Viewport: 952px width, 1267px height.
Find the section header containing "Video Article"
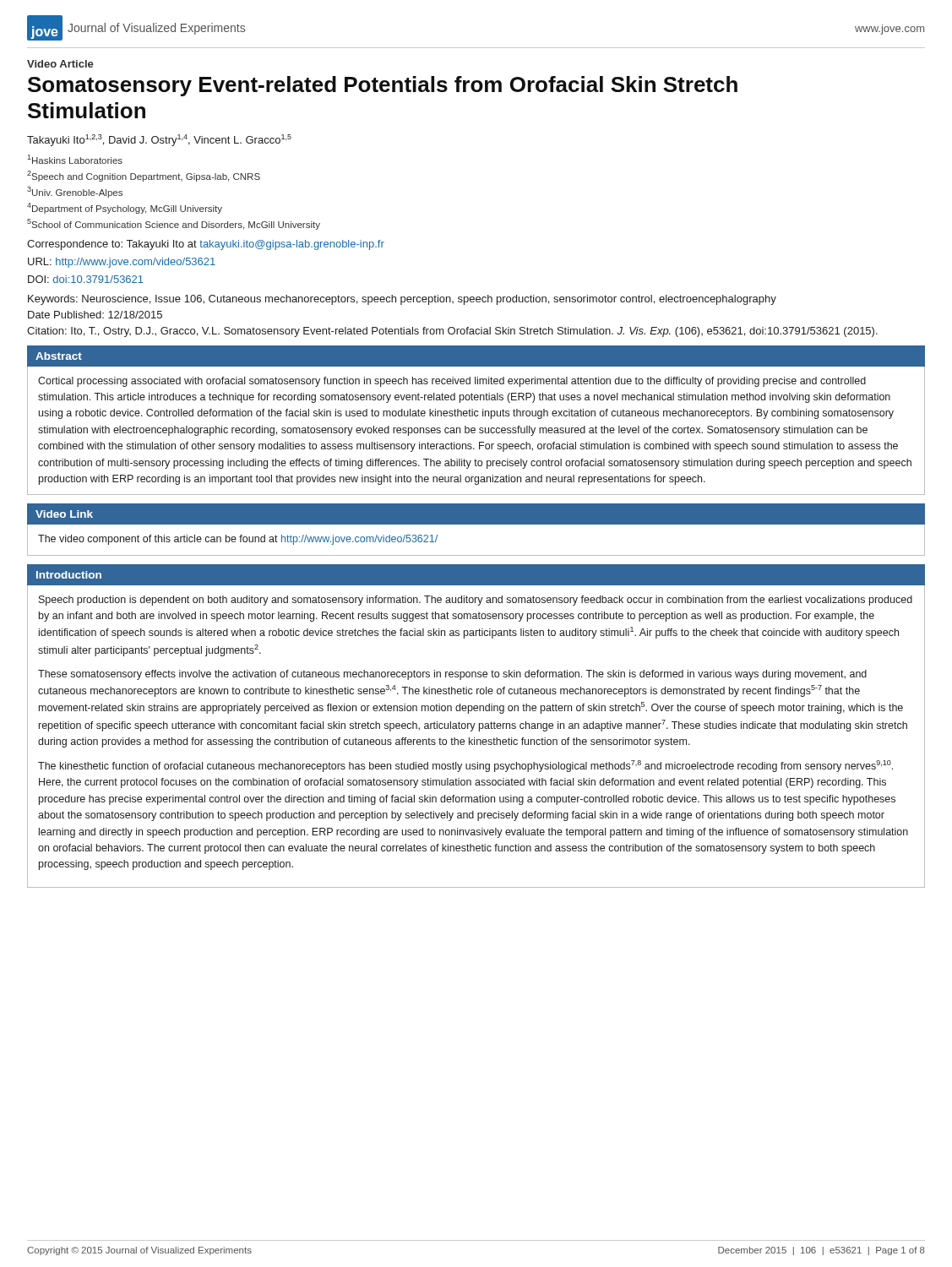tap(60, 64)
